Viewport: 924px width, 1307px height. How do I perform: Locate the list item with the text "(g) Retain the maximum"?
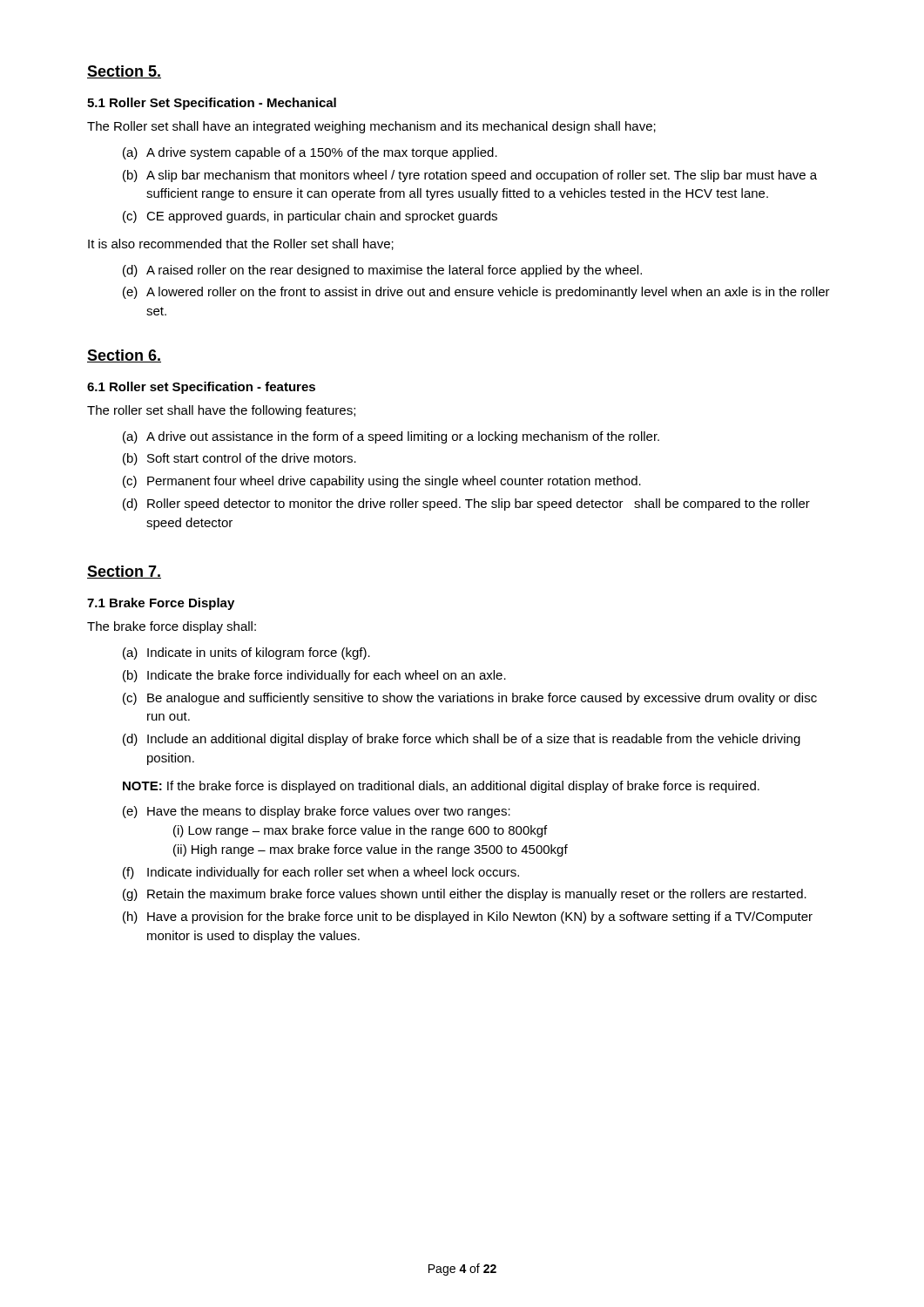click(x=479, y=894)
